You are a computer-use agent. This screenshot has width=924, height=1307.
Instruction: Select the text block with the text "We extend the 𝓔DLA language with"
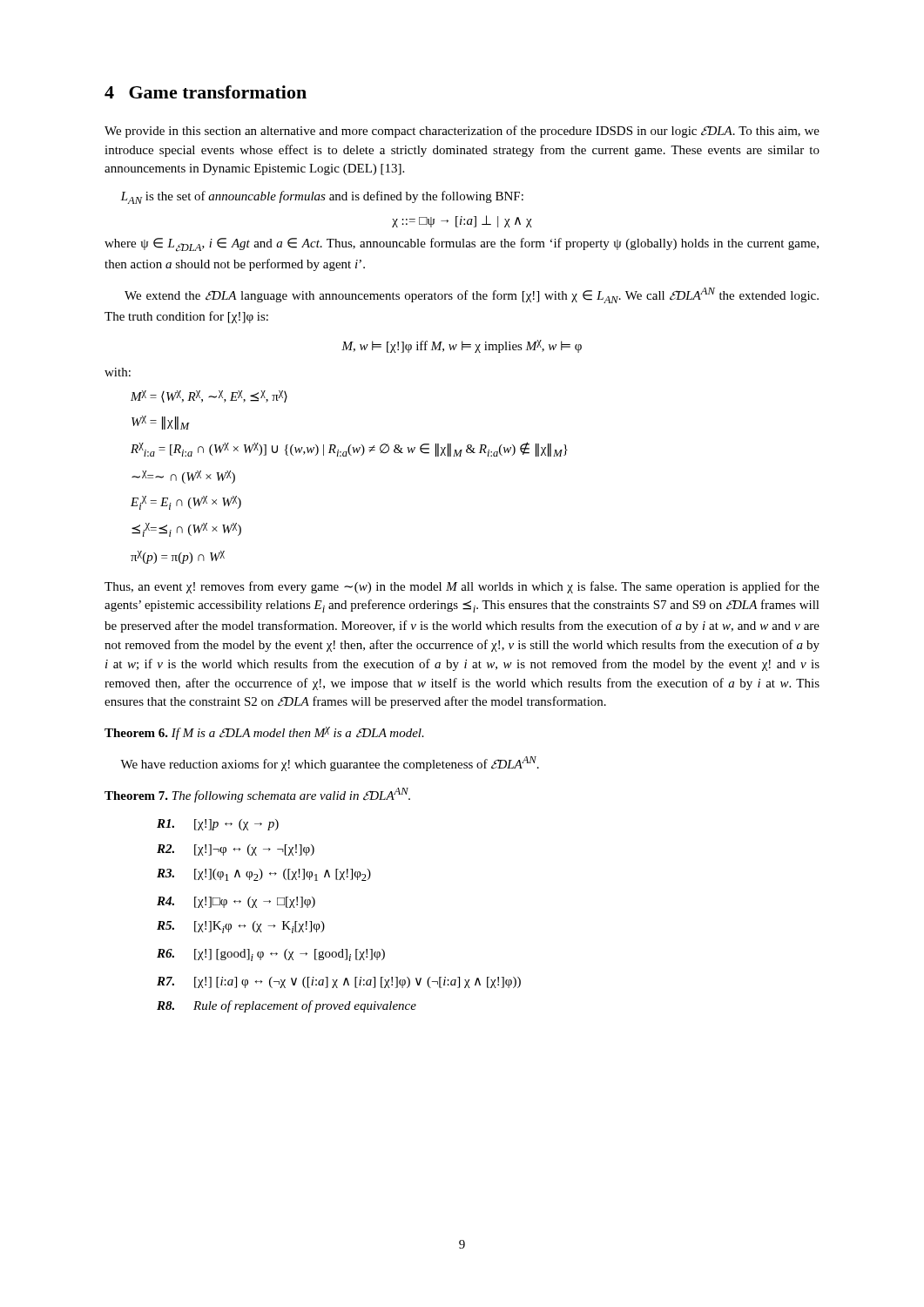tap(462, 304)
